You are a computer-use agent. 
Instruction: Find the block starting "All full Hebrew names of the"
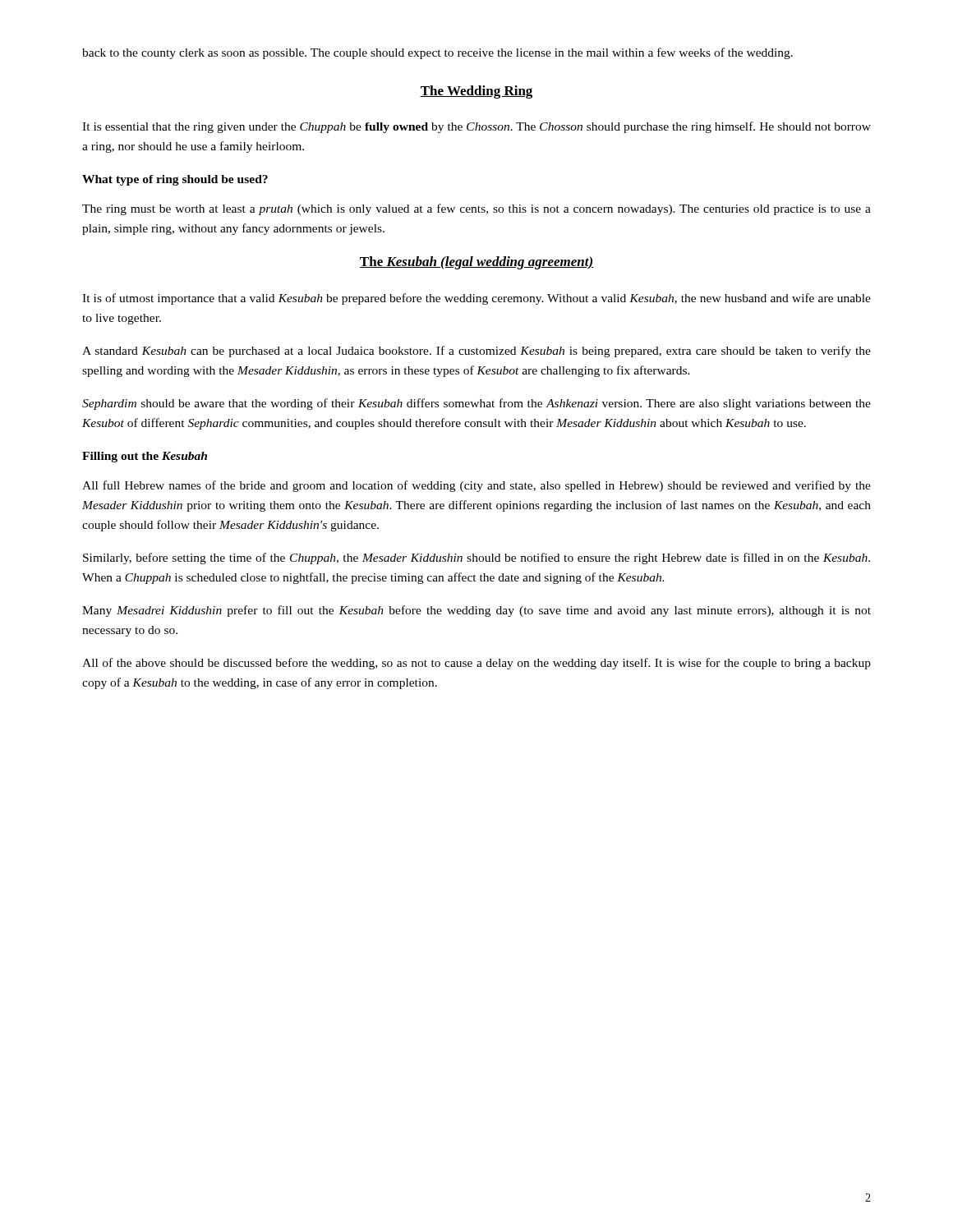pyautogui.click(x=476, y=505)
